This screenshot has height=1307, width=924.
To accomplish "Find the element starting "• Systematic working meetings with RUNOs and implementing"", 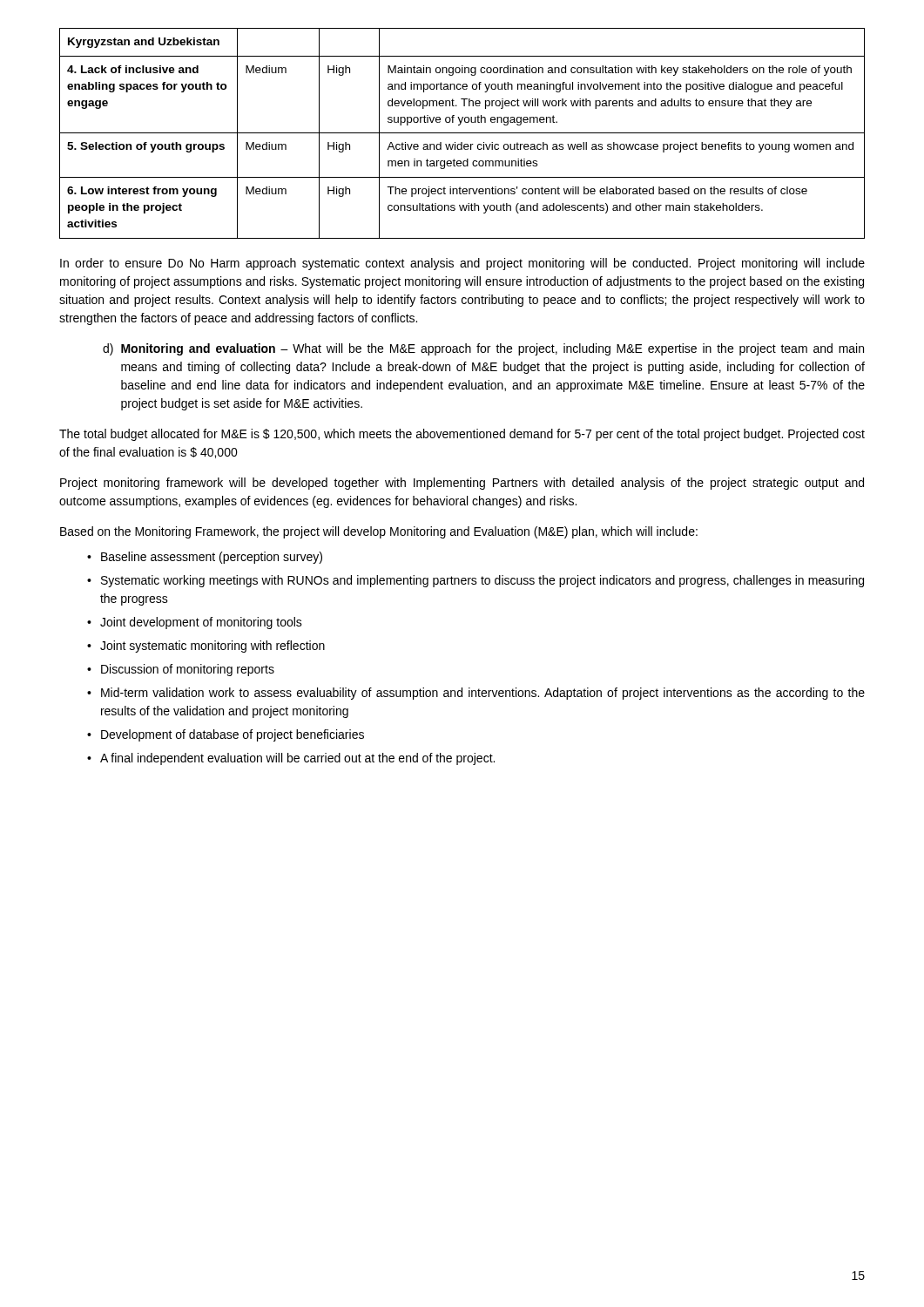I will coord(476,590).
